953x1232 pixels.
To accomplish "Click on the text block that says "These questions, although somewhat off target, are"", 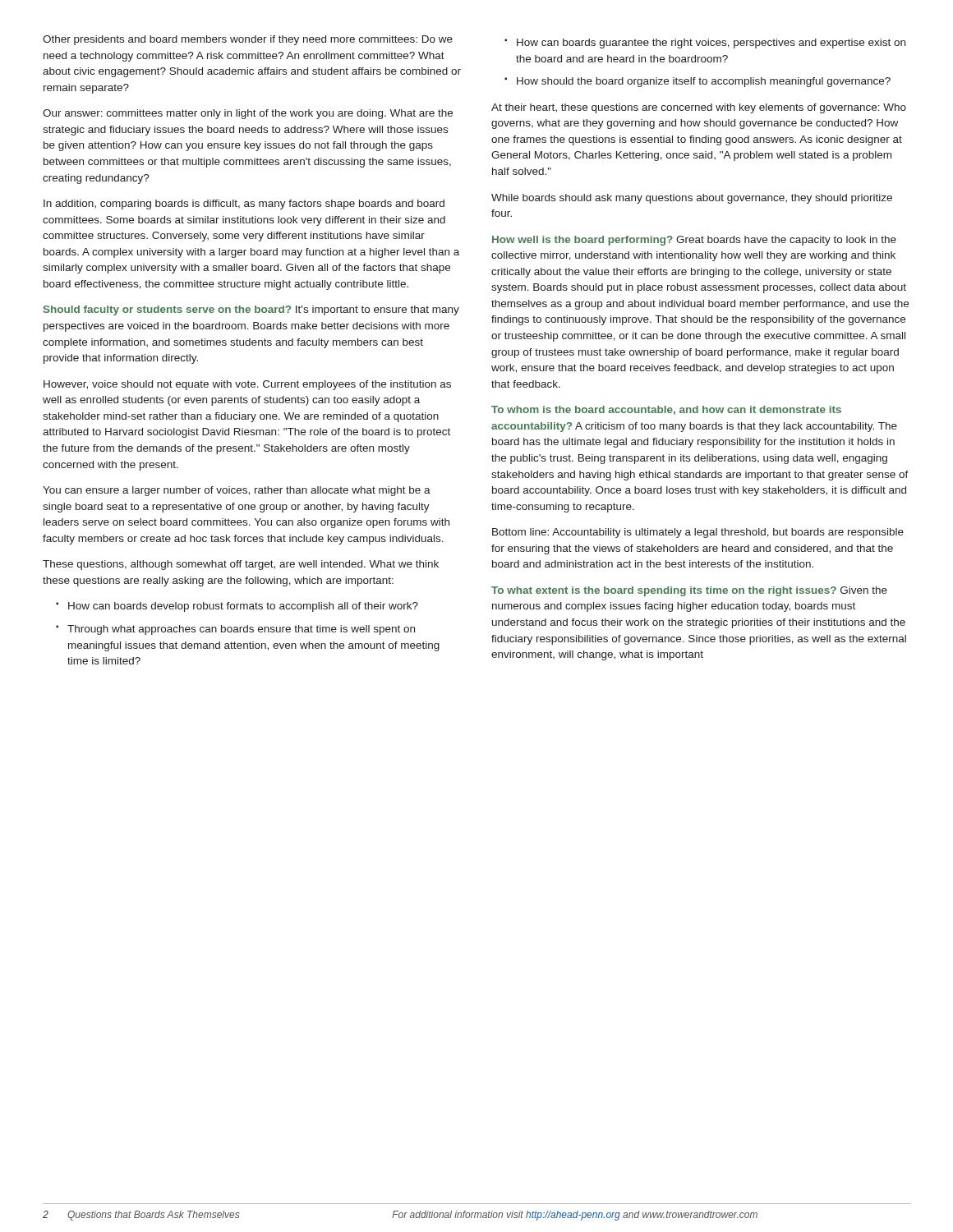I will click(x=241, y=572).
